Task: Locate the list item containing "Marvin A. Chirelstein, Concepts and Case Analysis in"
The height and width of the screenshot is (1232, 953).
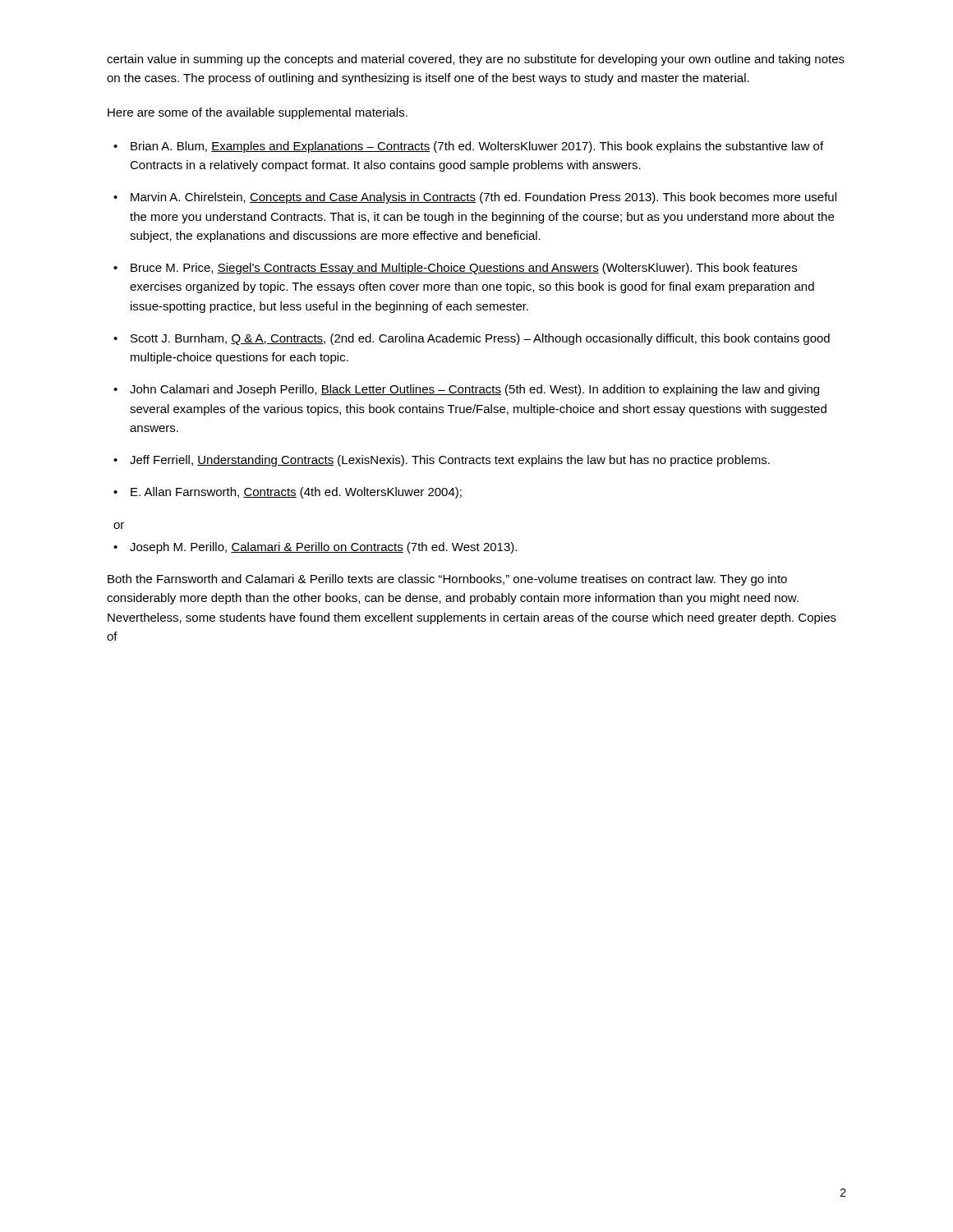Action: tap(484, 216)
